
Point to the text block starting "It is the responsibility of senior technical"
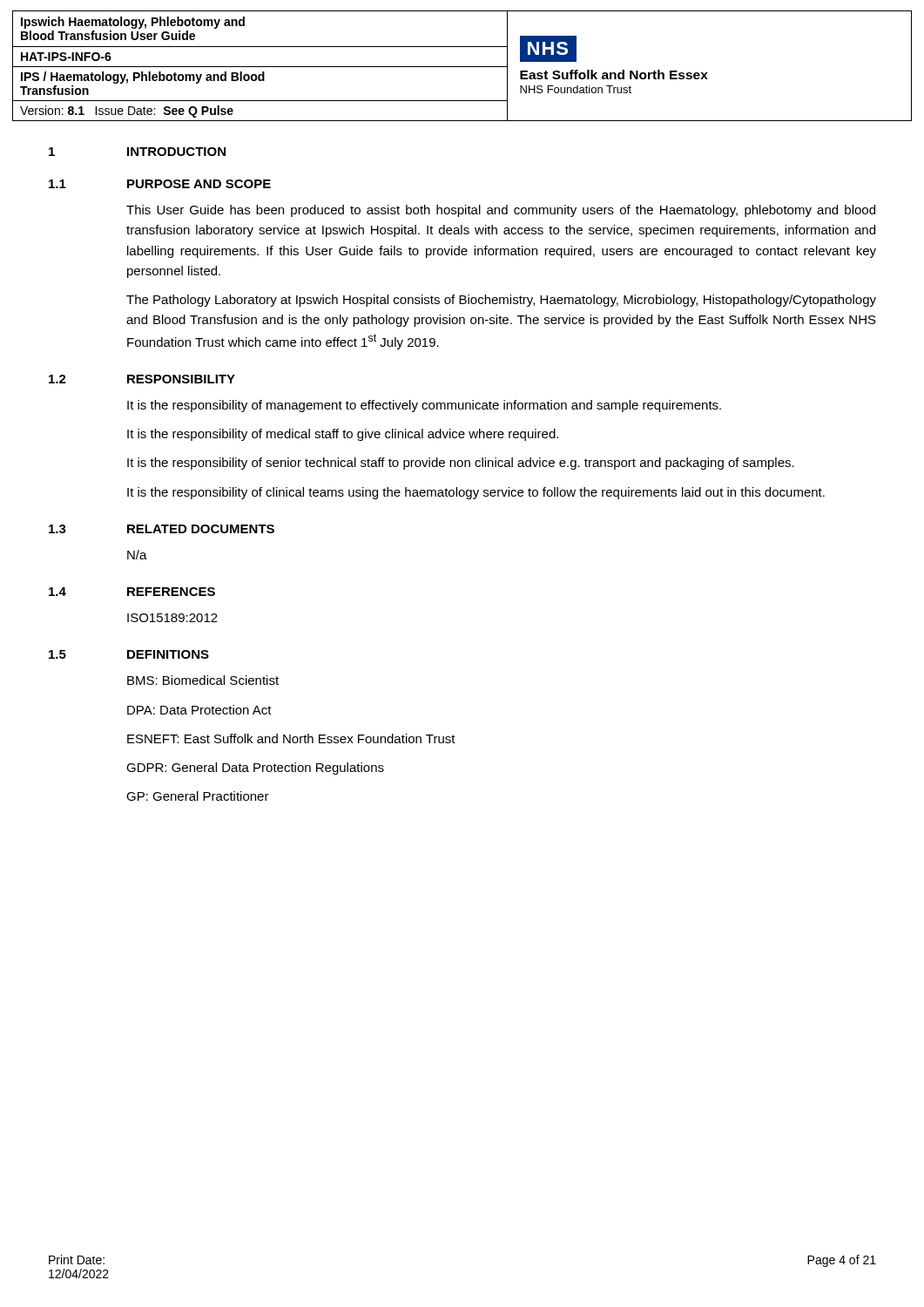point(461,462)
